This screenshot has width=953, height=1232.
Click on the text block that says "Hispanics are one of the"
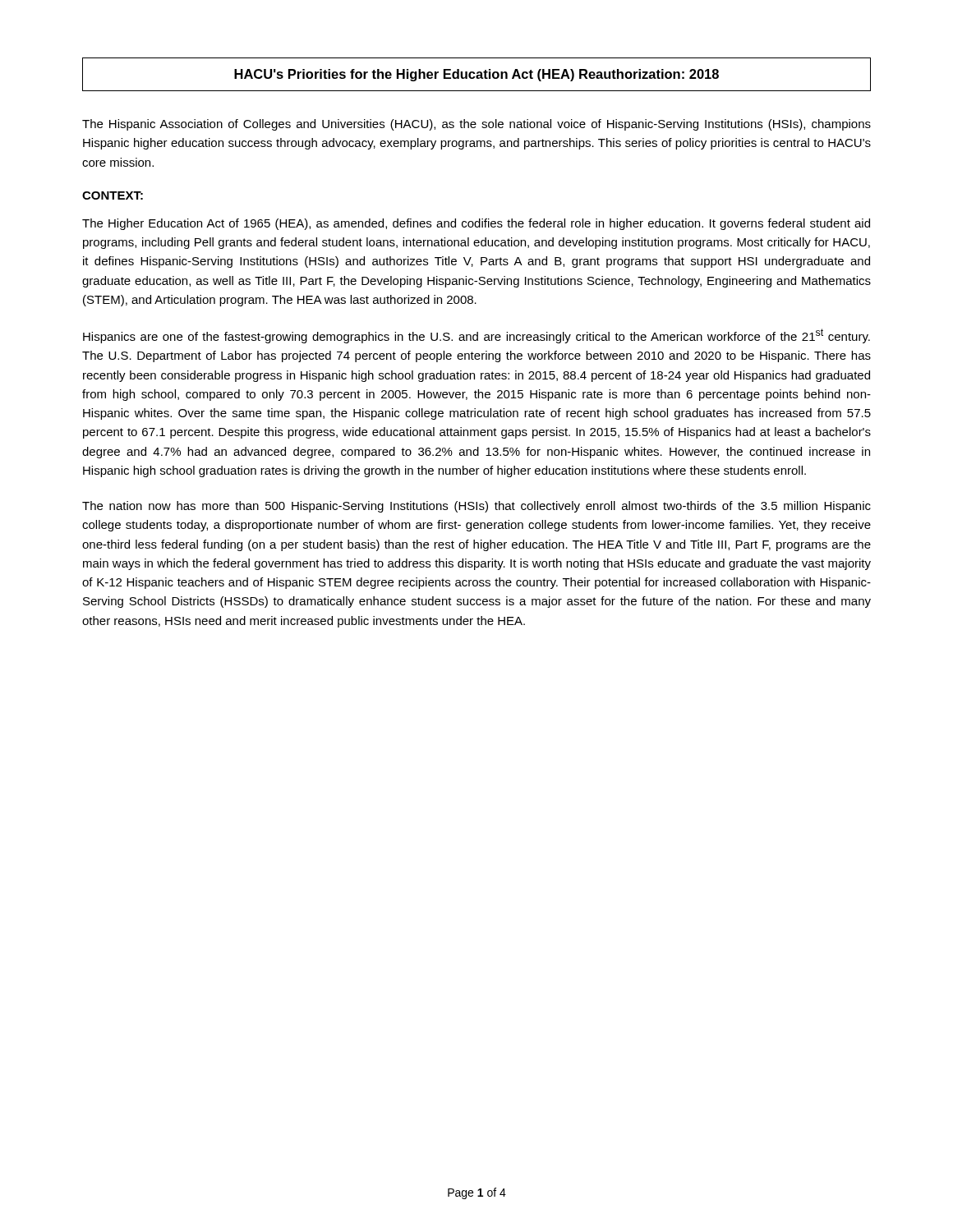(476, 402)
